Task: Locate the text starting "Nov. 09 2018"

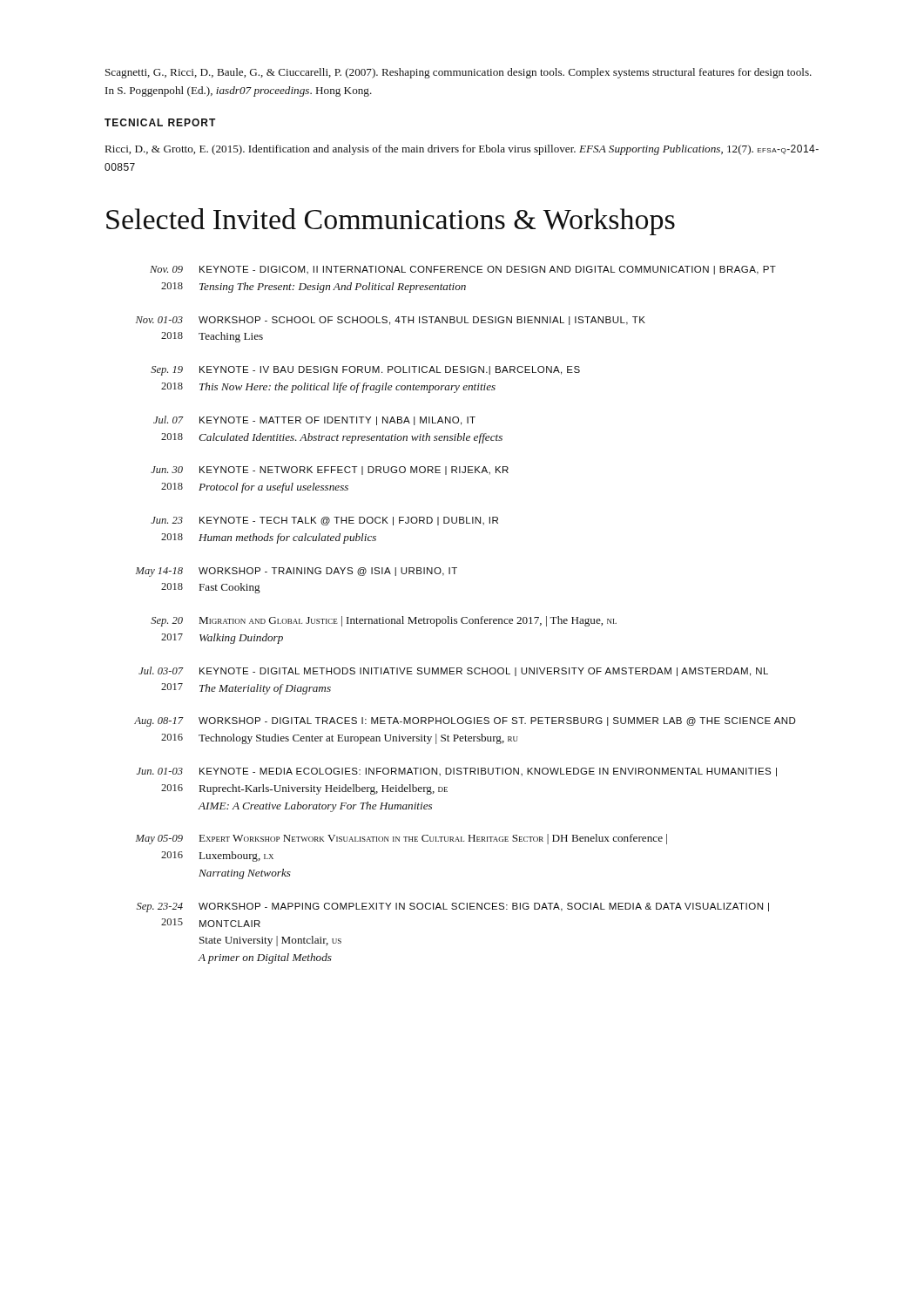Action: 462,278
